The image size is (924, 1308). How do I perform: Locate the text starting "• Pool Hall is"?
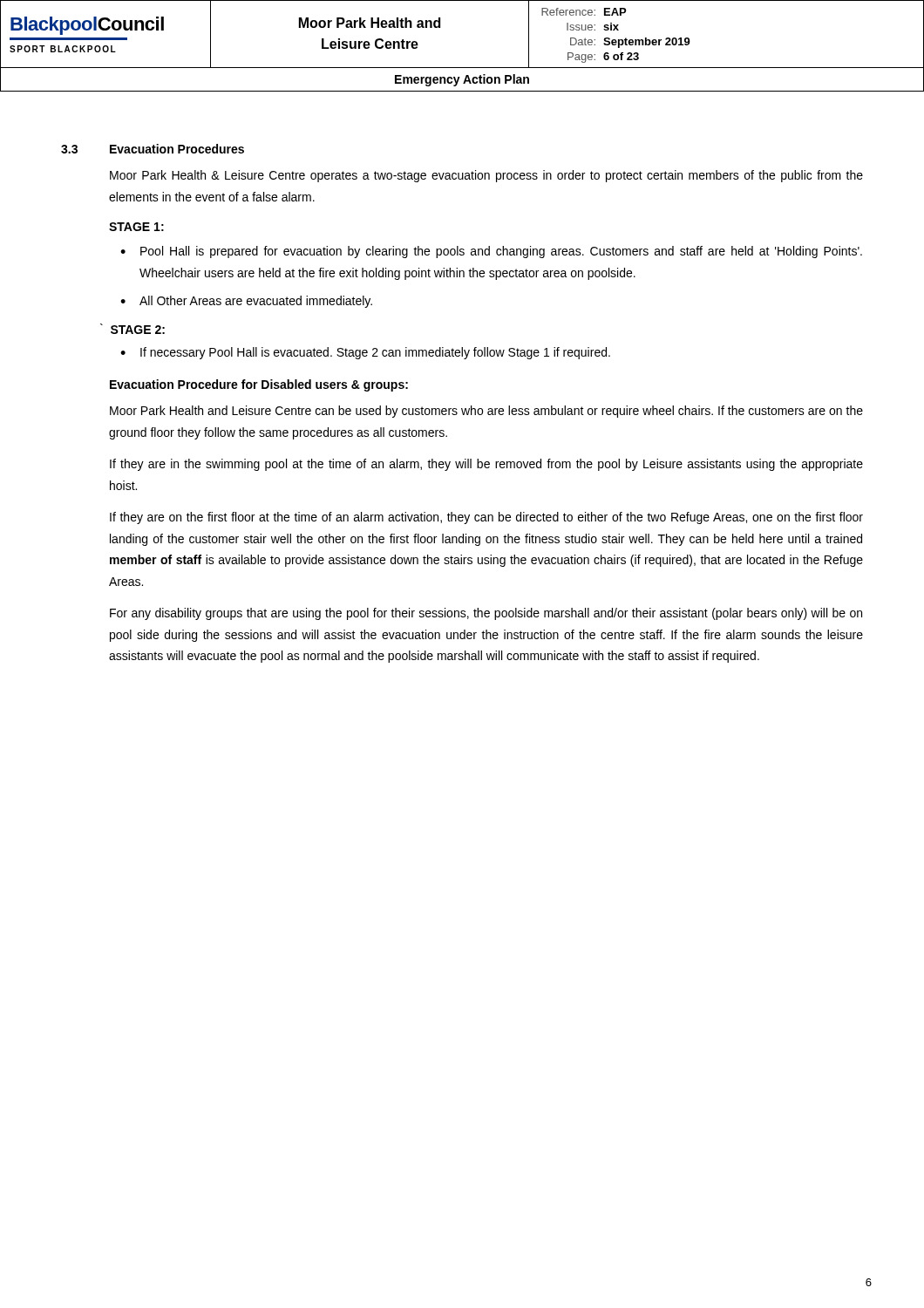492,262
